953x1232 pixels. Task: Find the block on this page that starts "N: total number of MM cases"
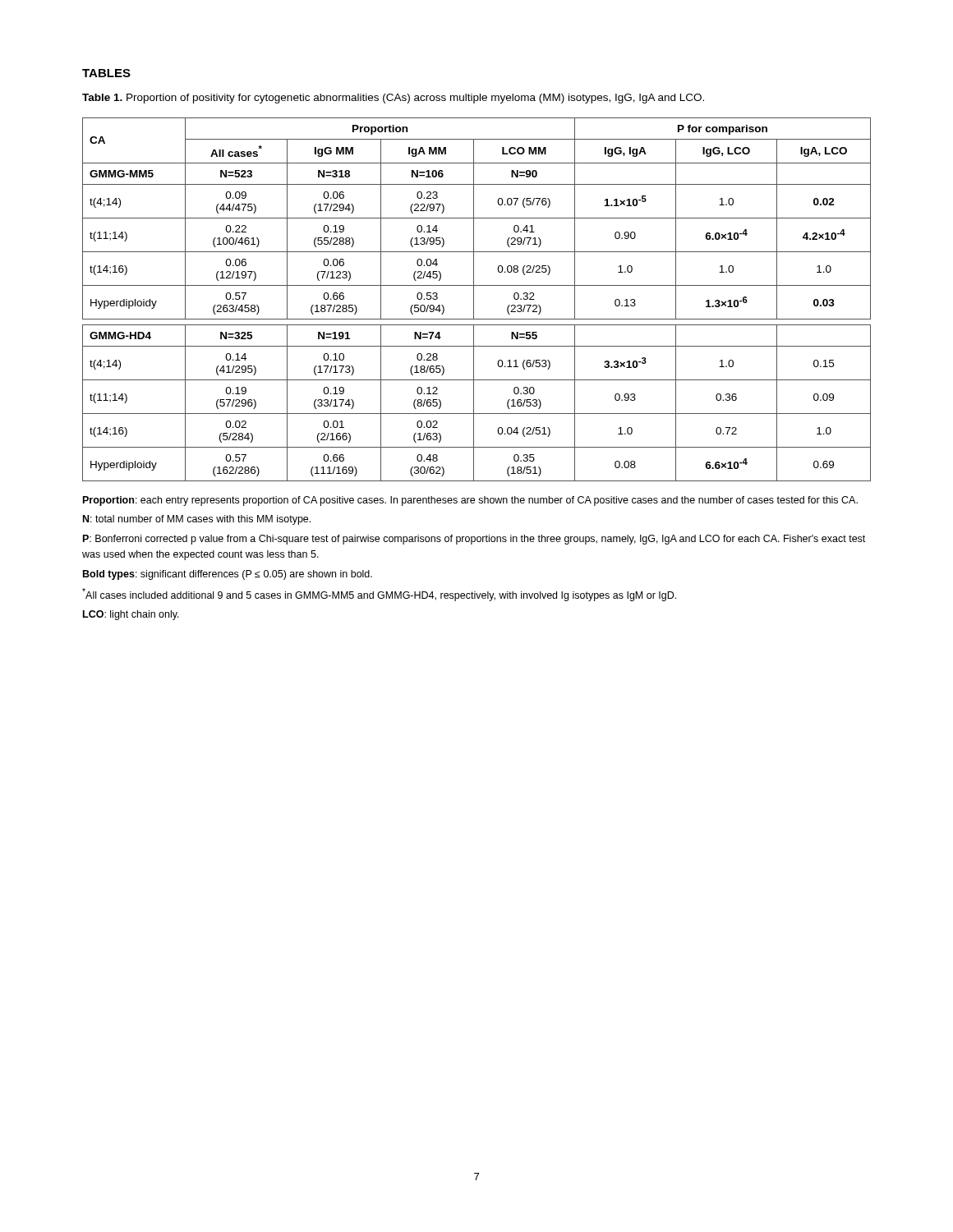pos(197,519)
